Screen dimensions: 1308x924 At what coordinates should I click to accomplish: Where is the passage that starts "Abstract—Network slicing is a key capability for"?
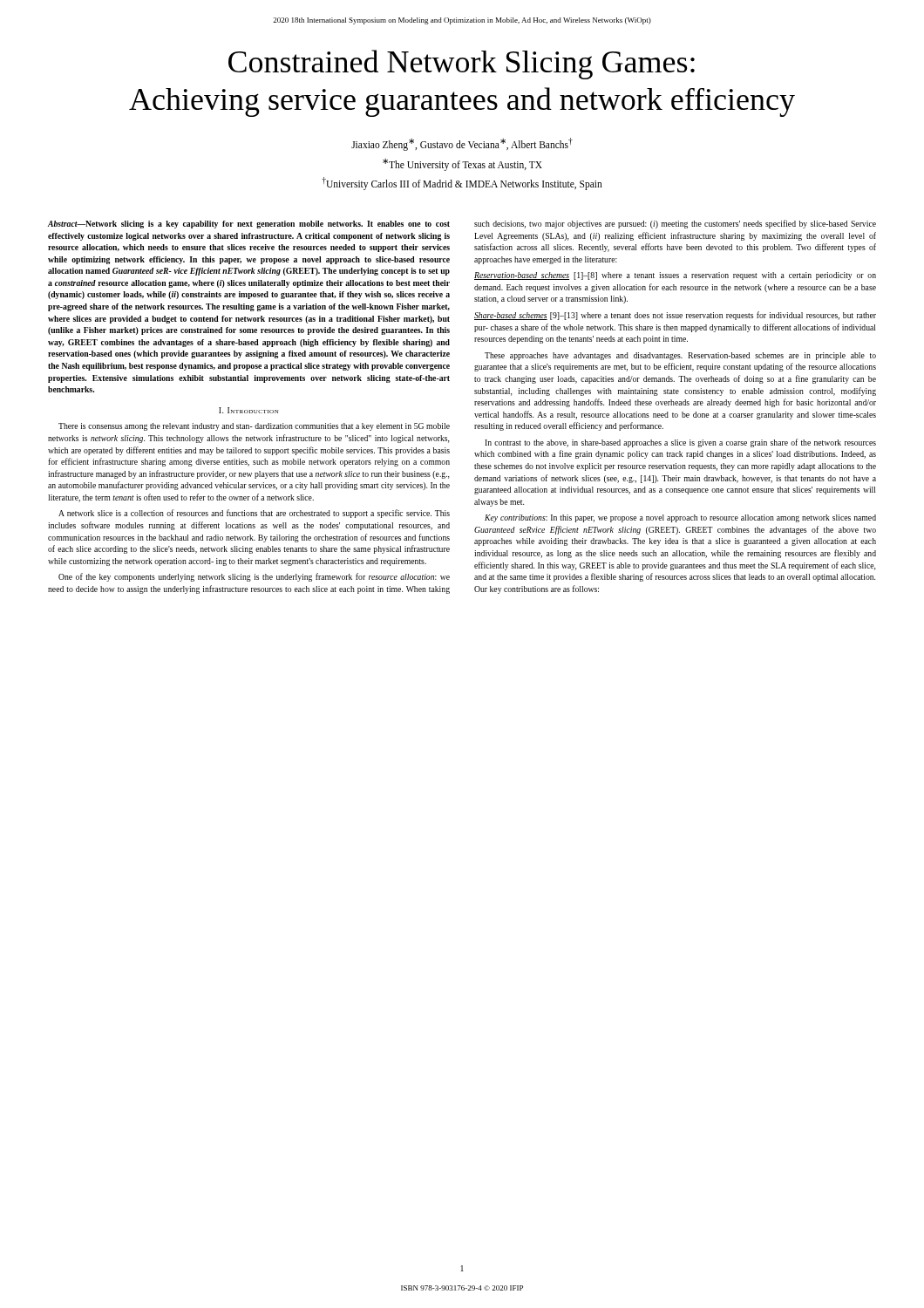pyautogui.click(x=249, y=307)
